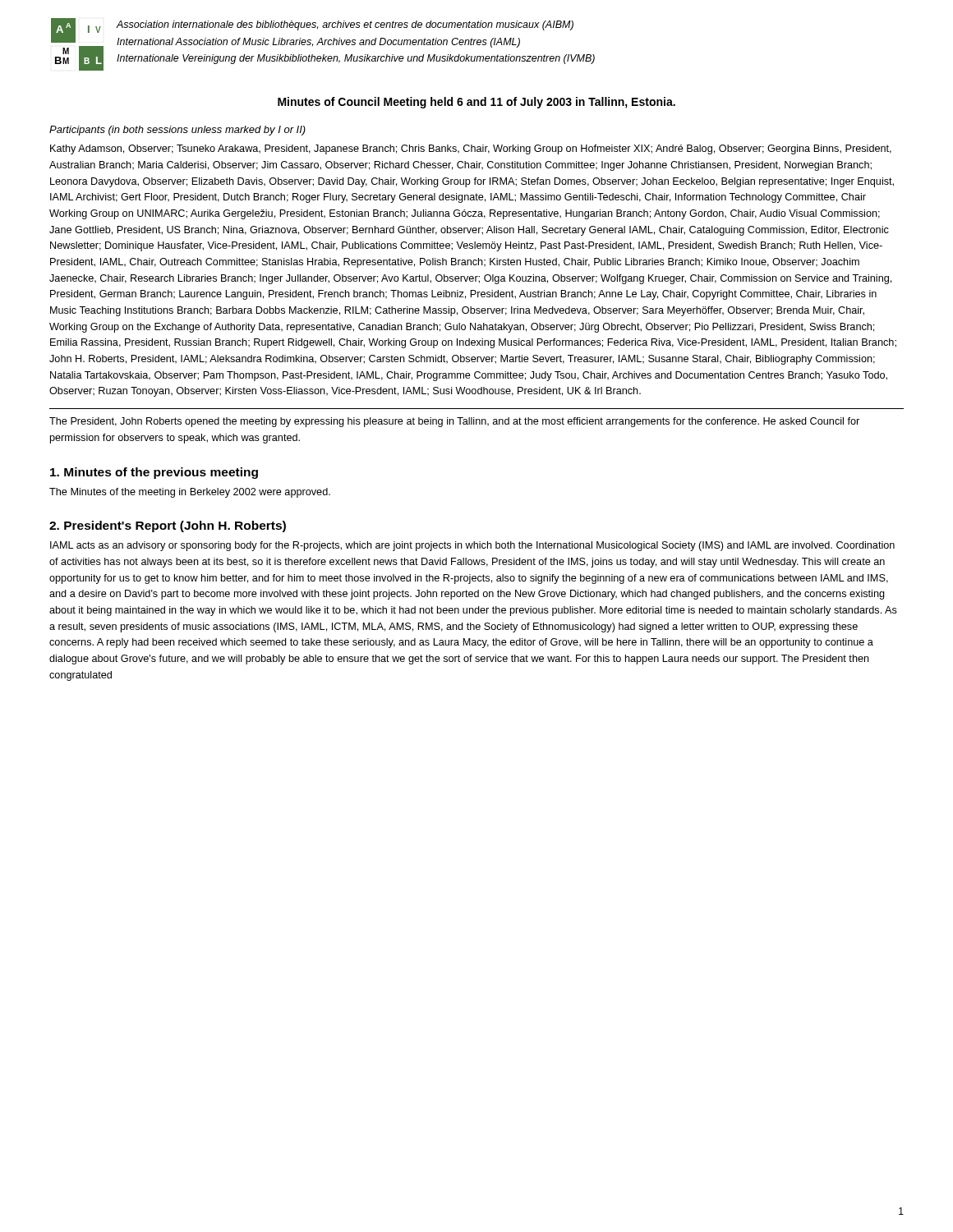Find the text block with the text "The President, John Roberts opened"
The width and height of the screenshot is (953, 1232).
454,430
